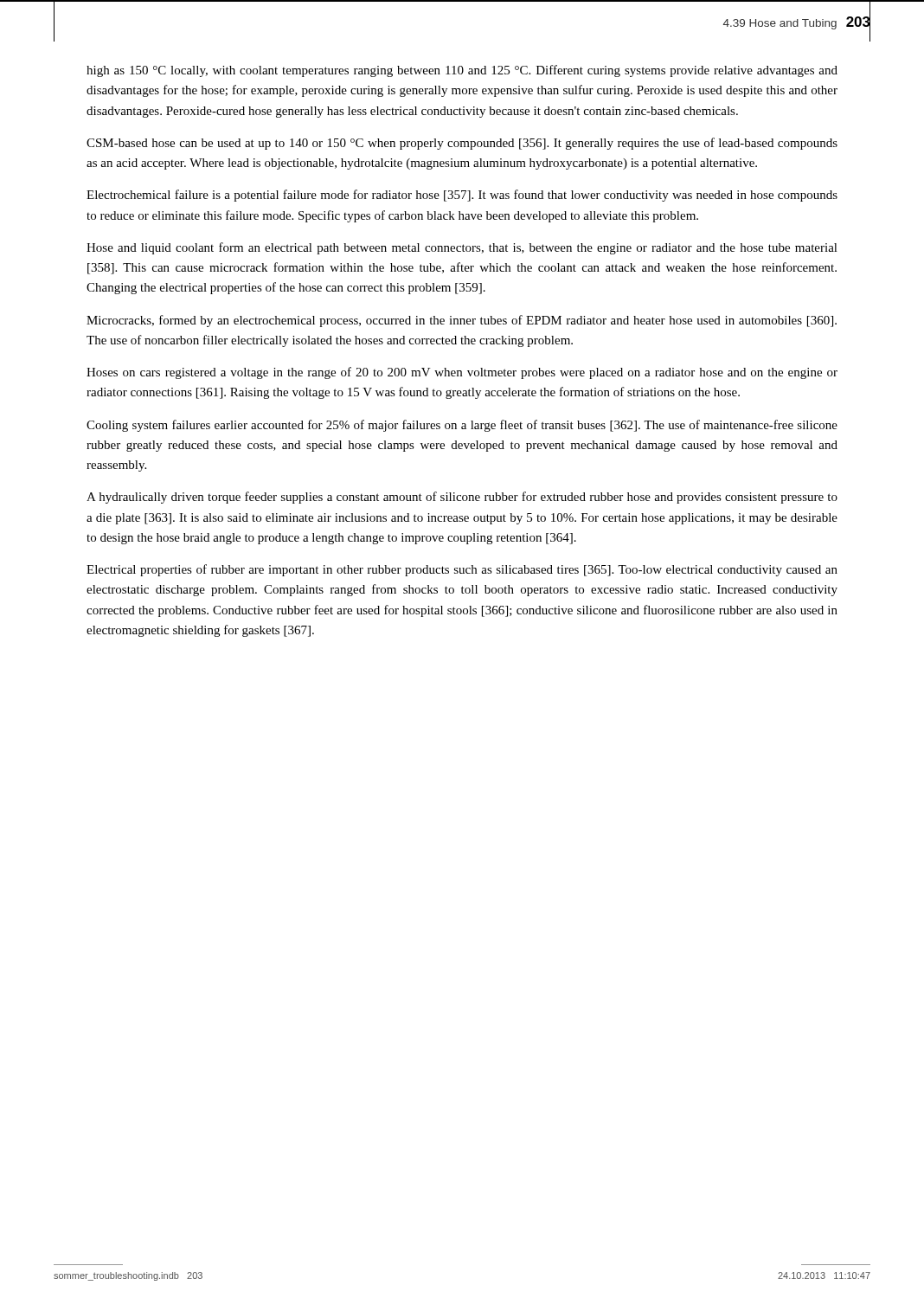Find the block on this page that starts "Hoses on cars registered a voltage"

point(462,382)
